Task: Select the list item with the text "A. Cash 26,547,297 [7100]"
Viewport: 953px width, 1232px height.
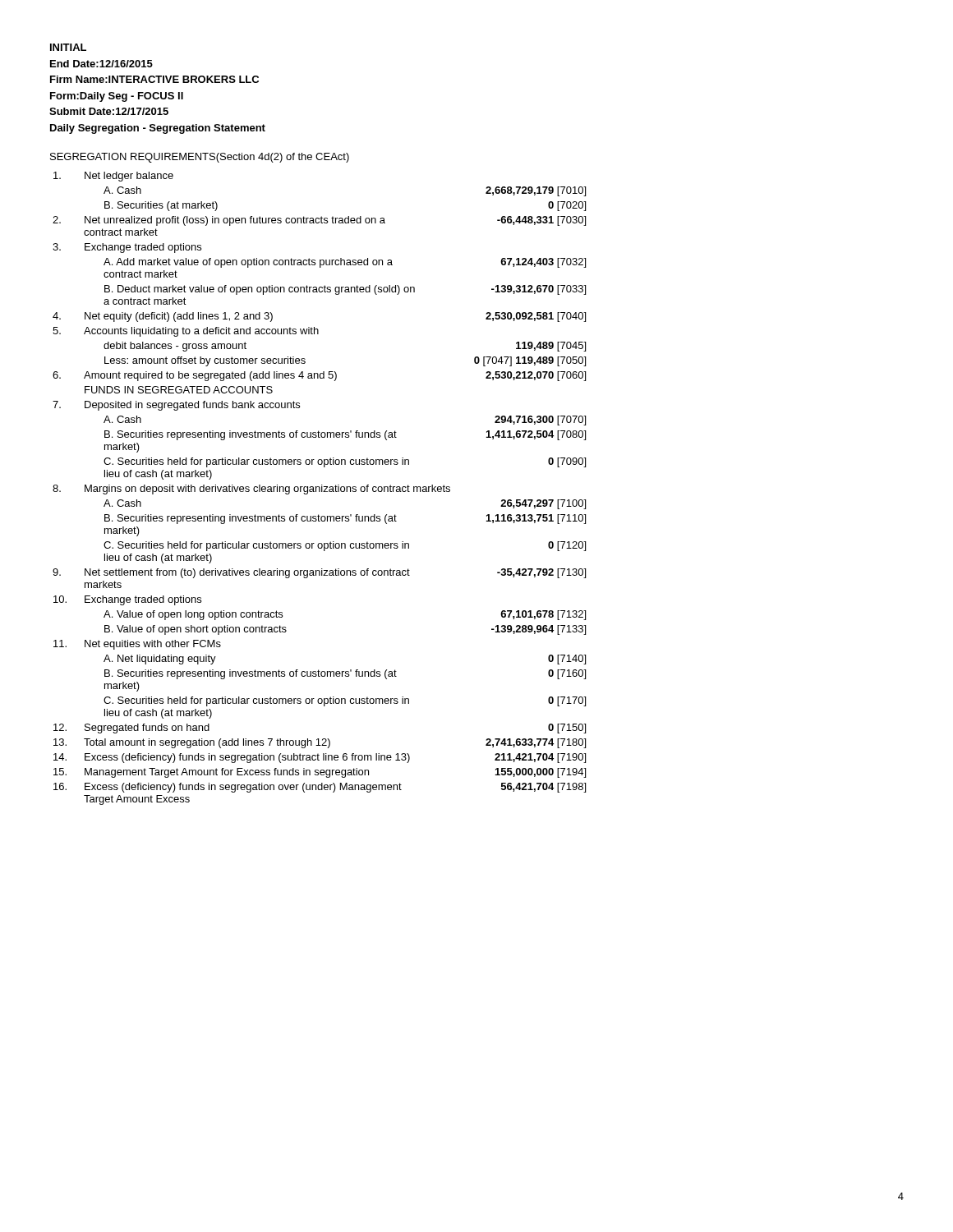Action: (x=120, y=506)
